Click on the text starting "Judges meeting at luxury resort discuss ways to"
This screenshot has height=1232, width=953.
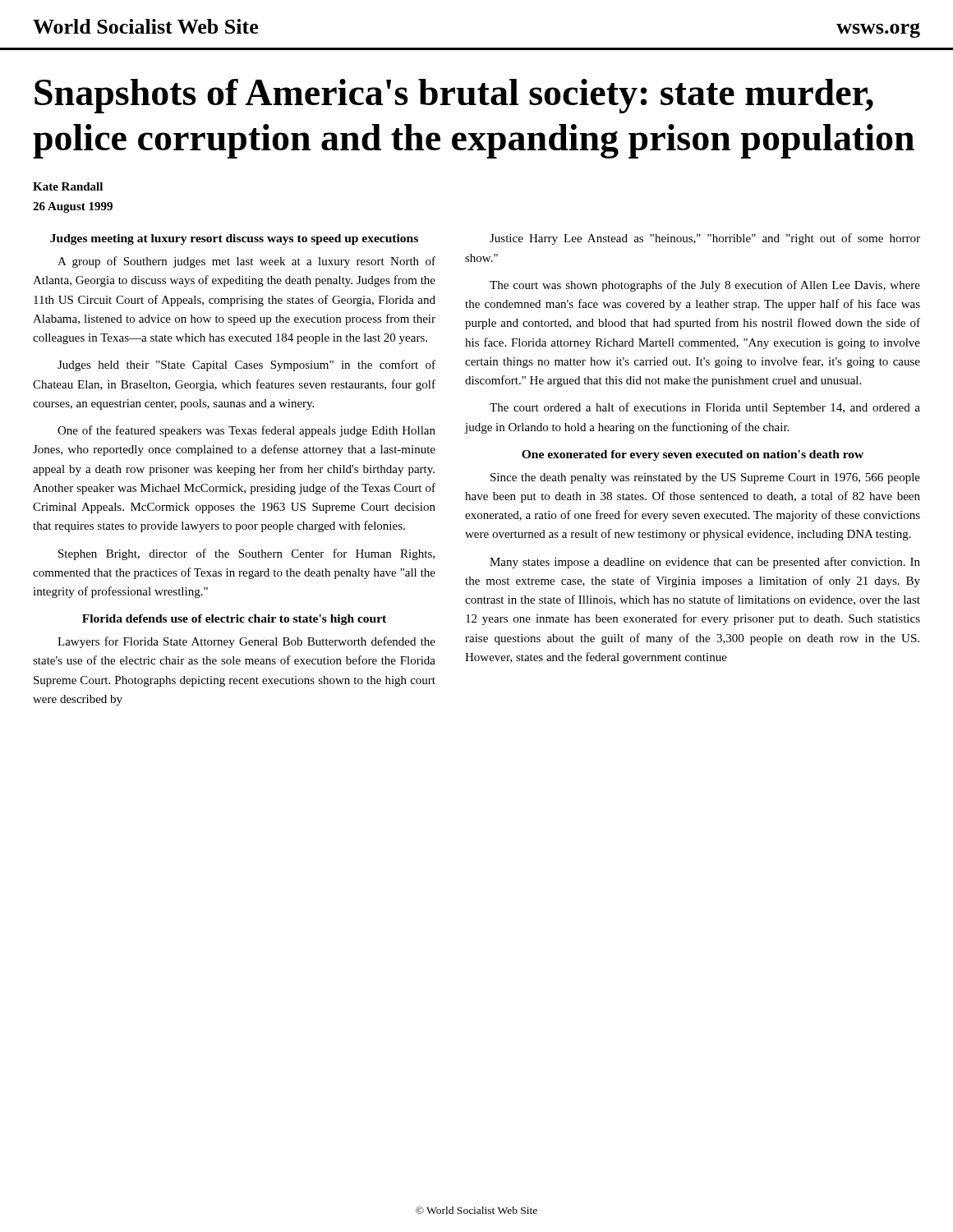click(234, 238)
